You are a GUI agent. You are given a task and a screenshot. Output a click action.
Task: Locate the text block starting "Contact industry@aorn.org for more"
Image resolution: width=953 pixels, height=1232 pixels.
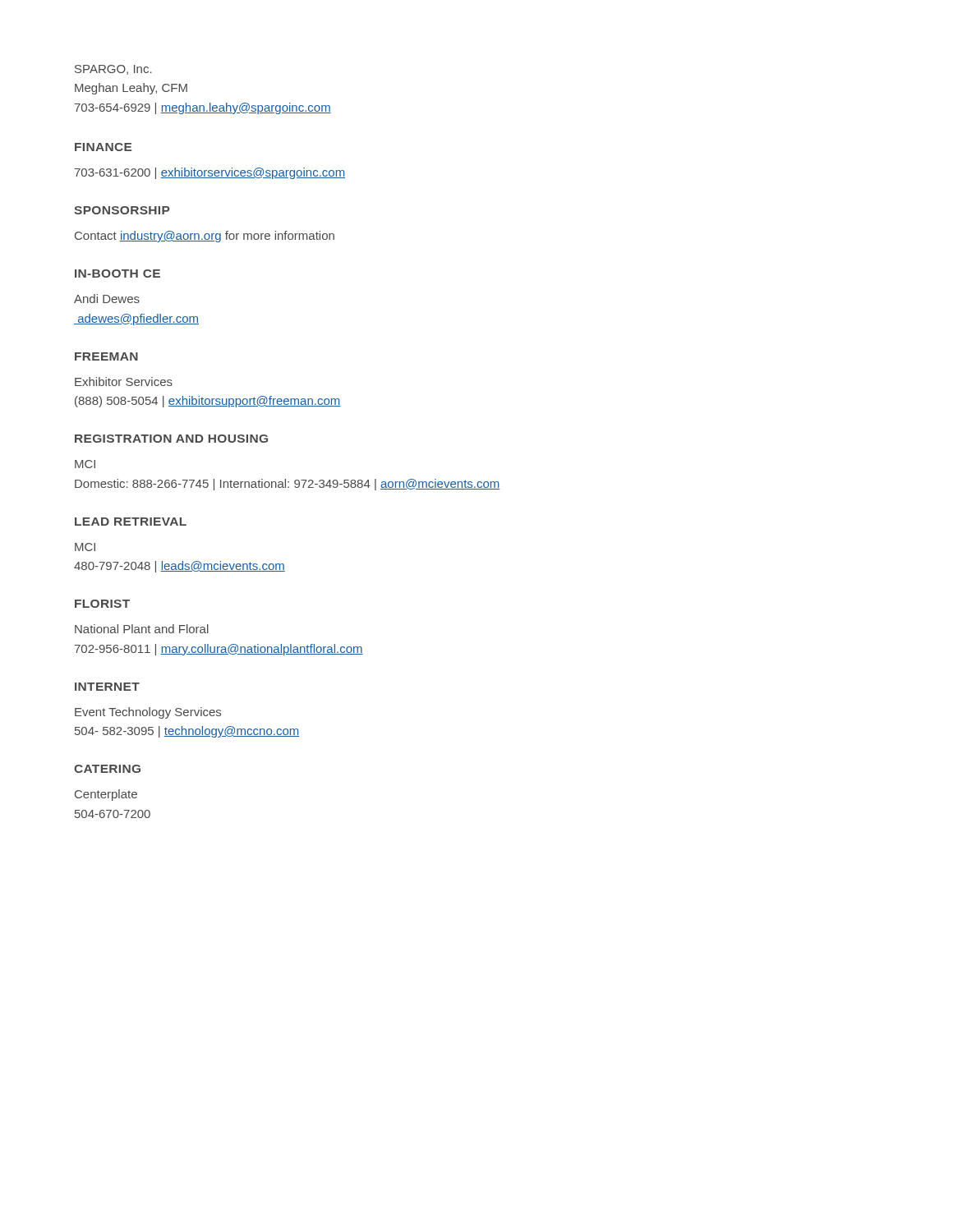tap(205, 235)
